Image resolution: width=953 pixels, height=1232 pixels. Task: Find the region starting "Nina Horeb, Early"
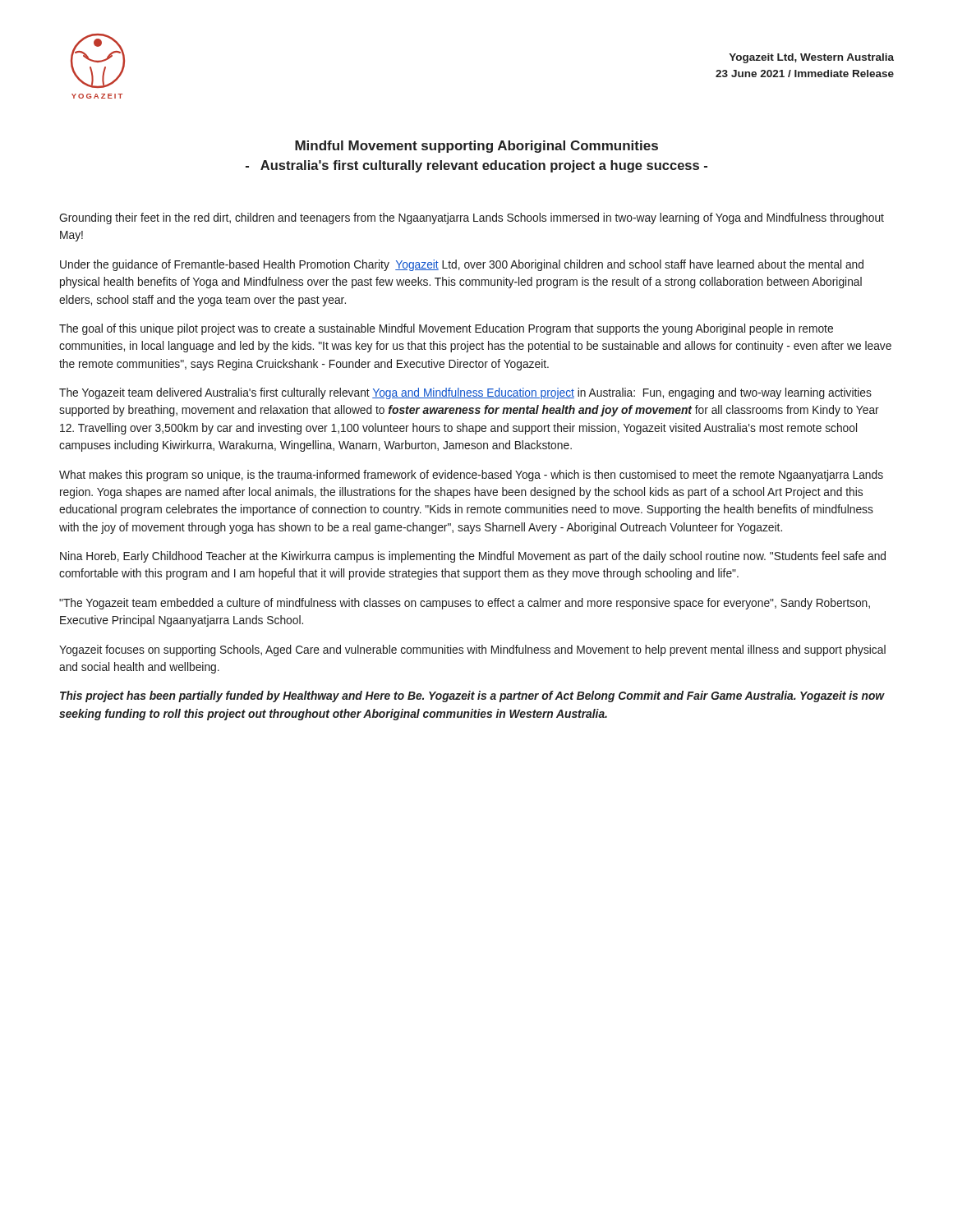click(x=476, y=565)
